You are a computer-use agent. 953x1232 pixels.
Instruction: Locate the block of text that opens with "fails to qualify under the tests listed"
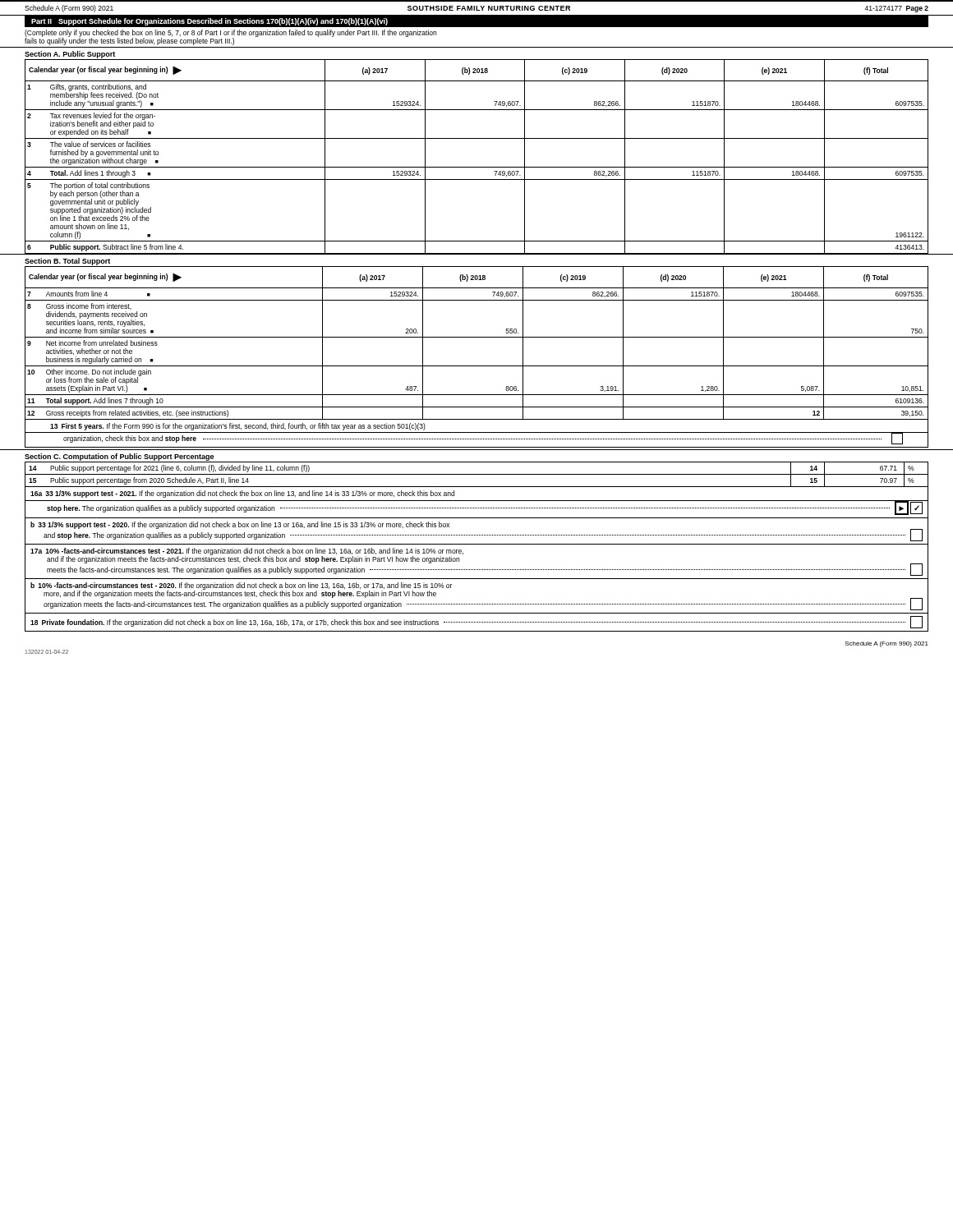pos(130,41)
